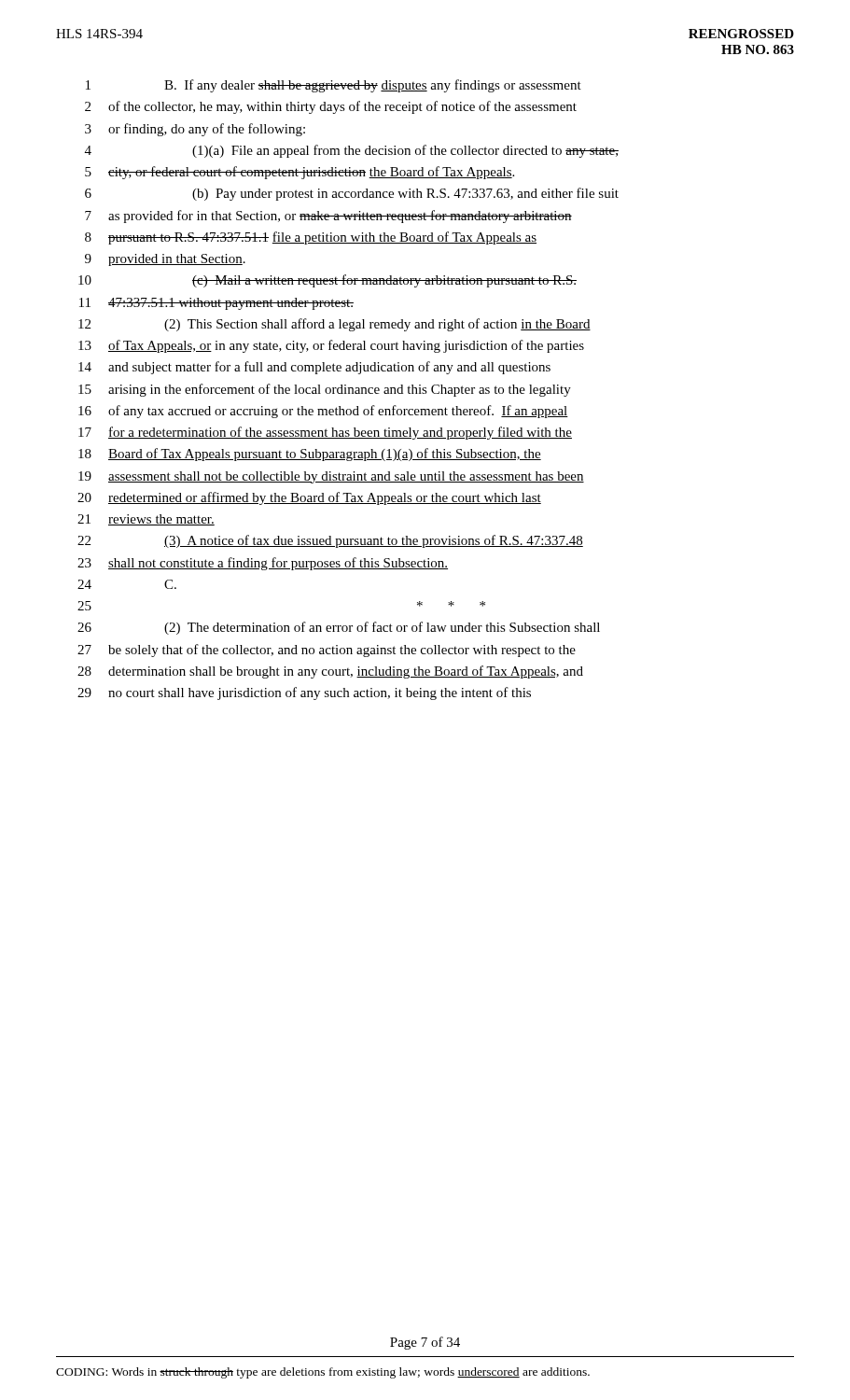The image size is (850, 1400).
Task: Navigate to the element starting "9 provided in that Section."
Action: pos(165,260)
